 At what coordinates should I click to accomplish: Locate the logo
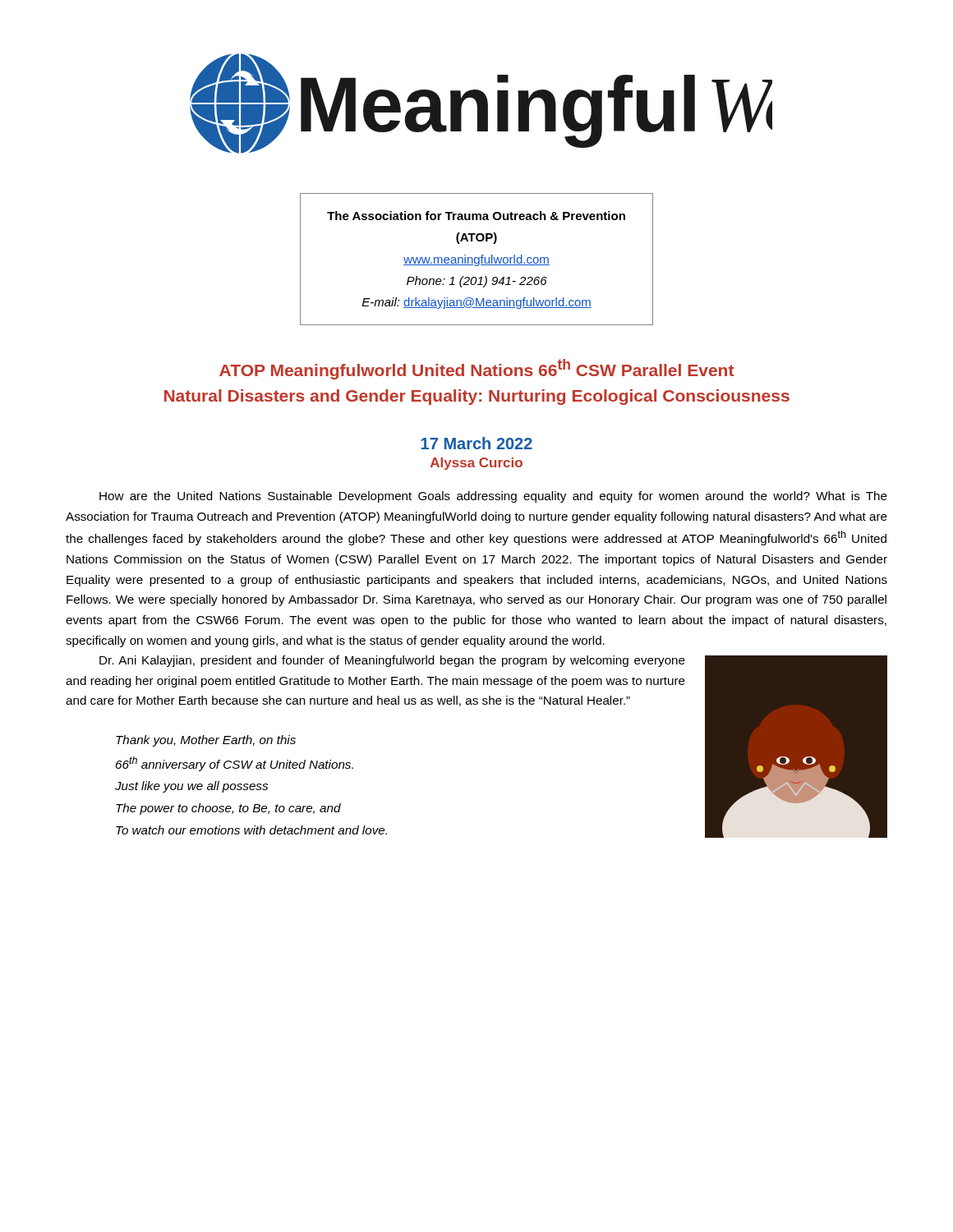(476, 85)
